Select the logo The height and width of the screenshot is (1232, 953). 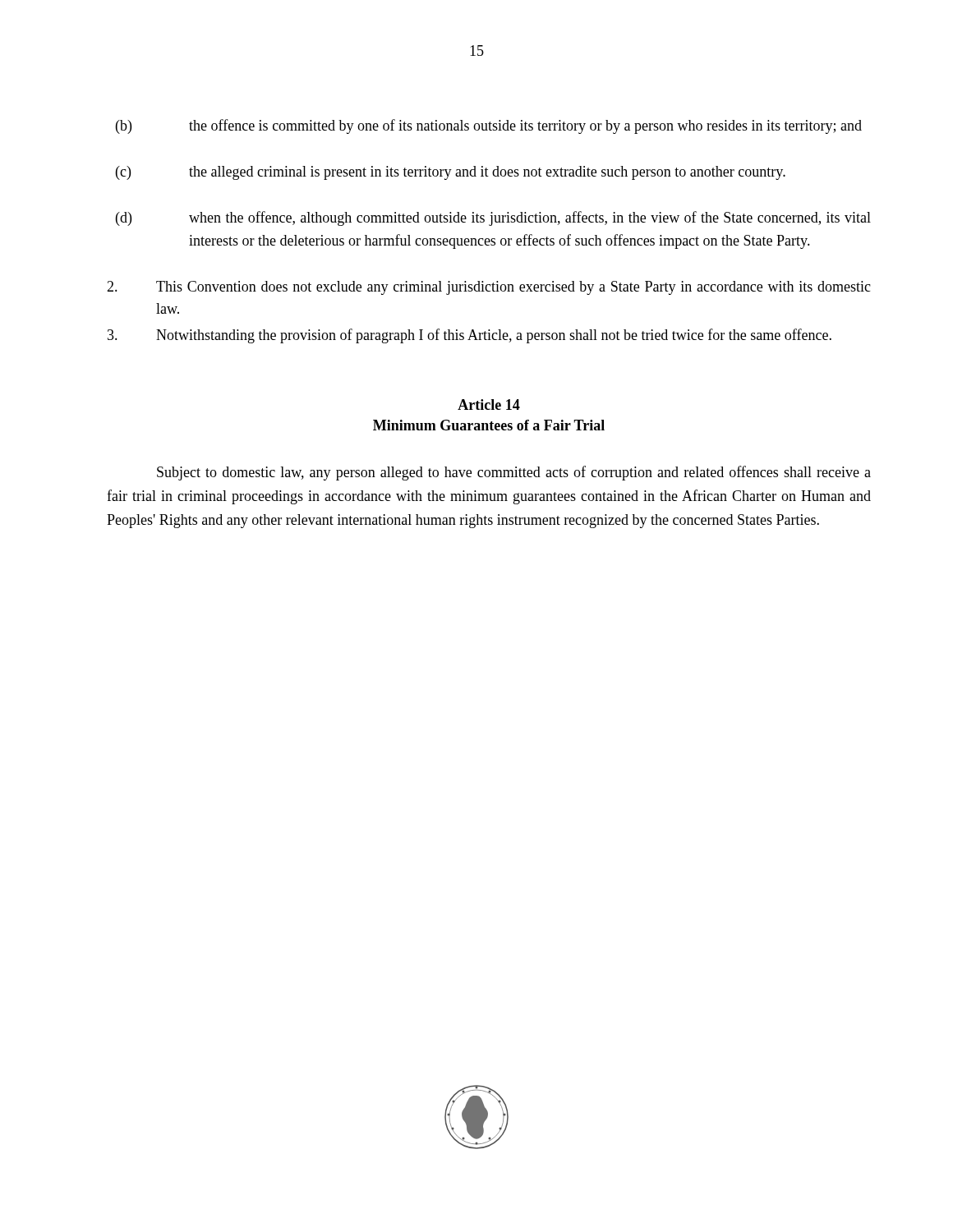click(476, 1117)
